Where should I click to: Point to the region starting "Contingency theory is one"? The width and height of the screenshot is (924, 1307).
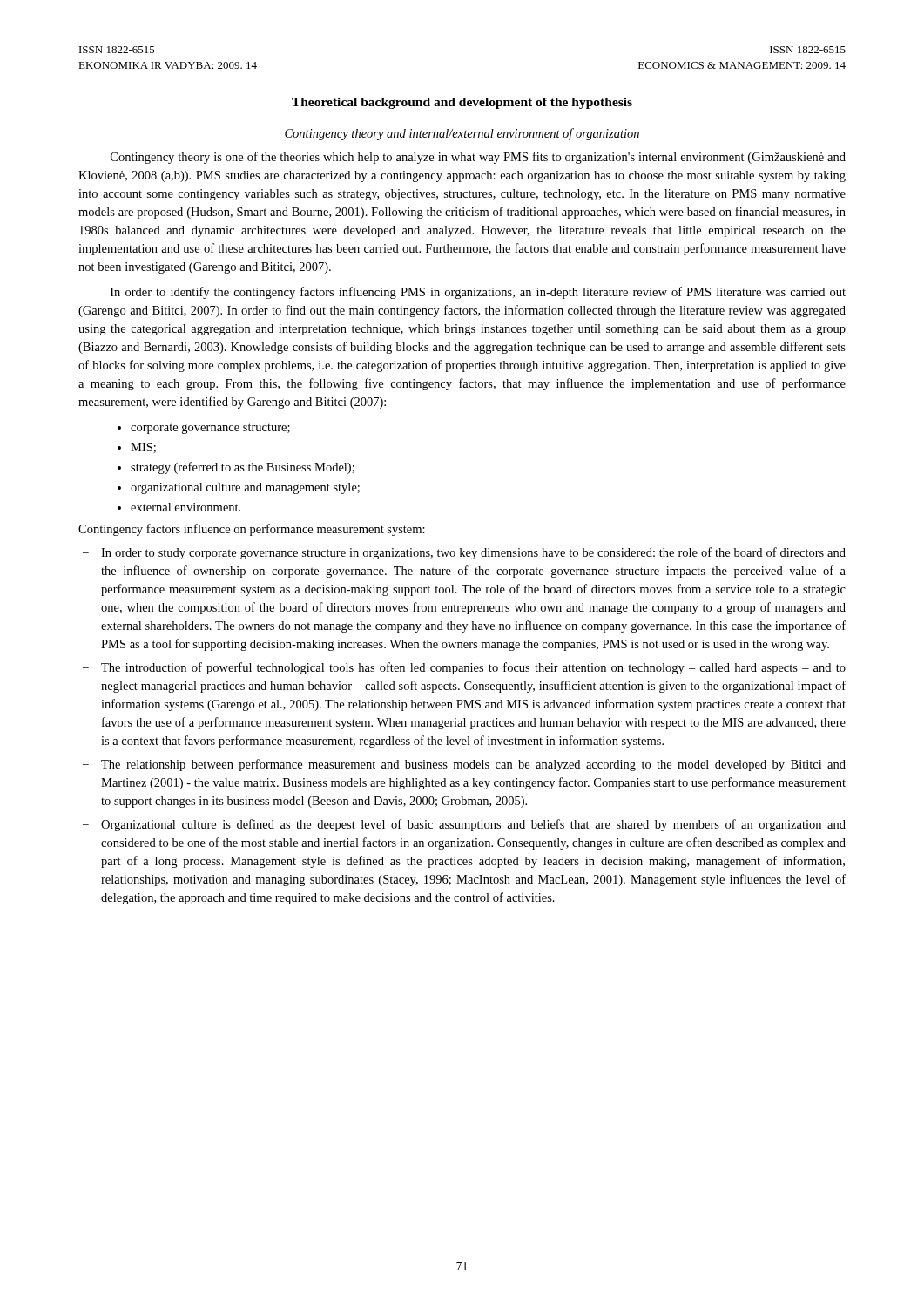[x=462, y=212]
